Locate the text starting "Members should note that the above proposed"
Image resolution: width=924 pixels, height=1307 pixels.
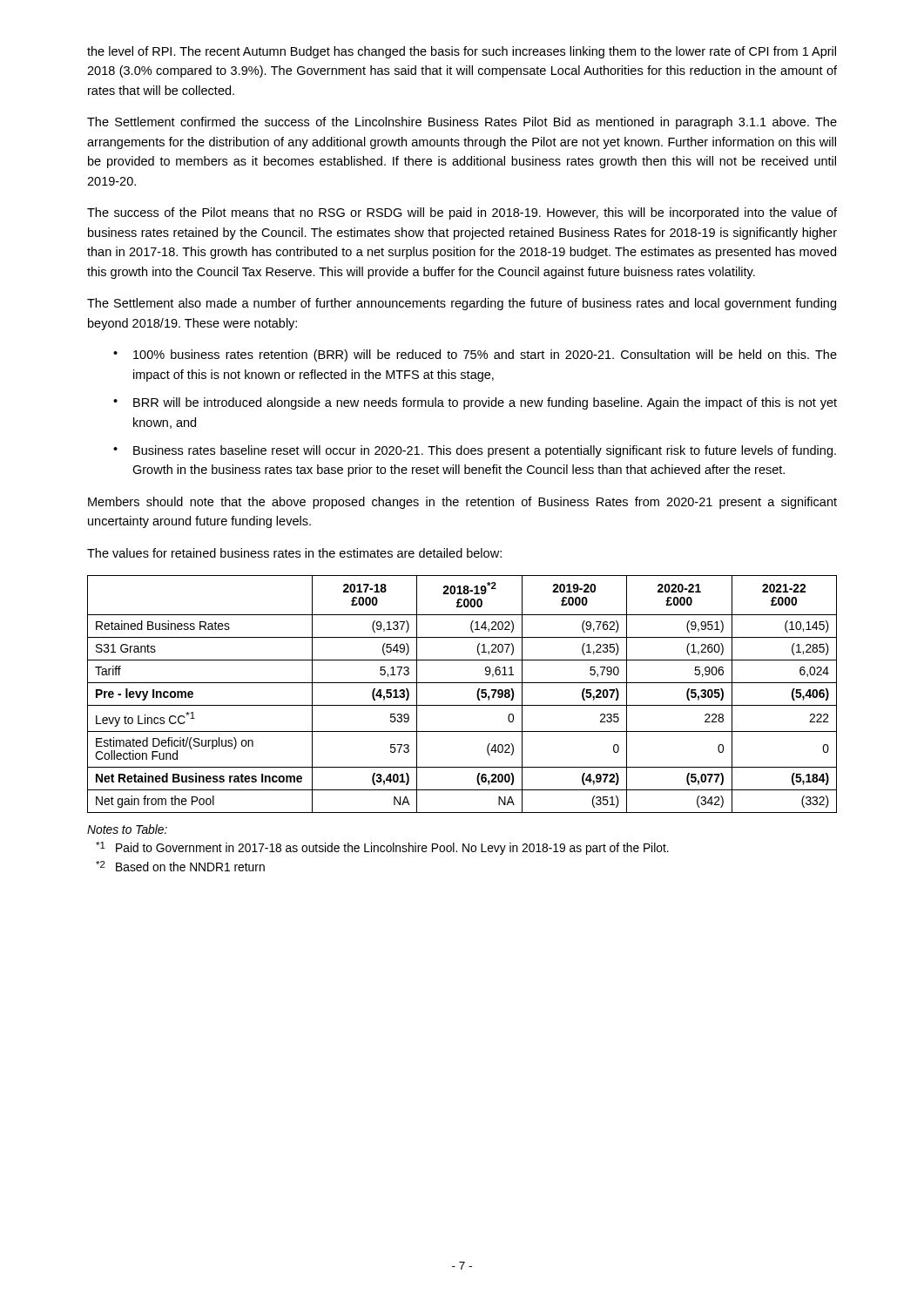(462, 512)
